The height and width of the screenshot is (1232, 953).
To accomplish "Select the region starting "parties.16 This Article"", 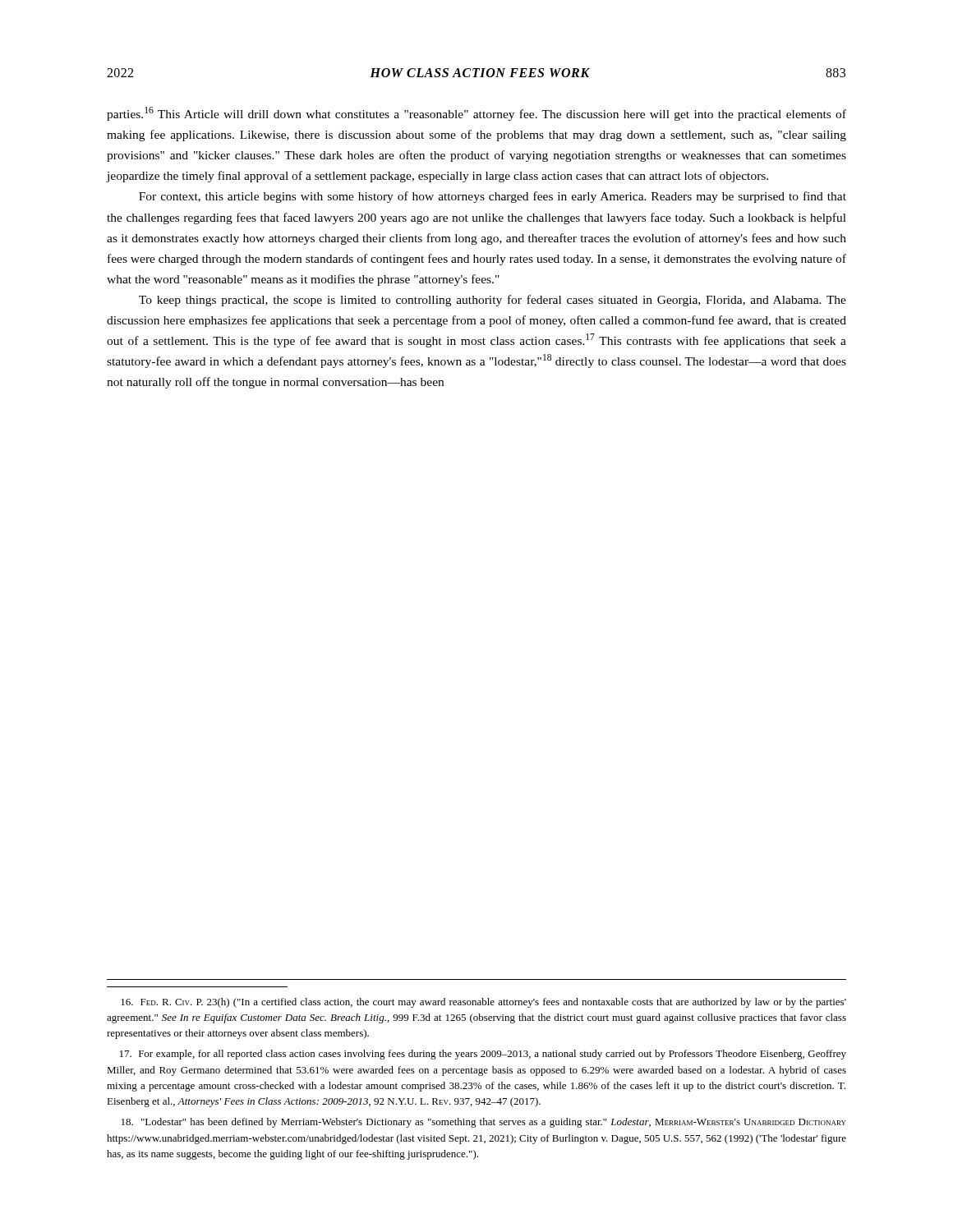I will [x=476, y=248].
